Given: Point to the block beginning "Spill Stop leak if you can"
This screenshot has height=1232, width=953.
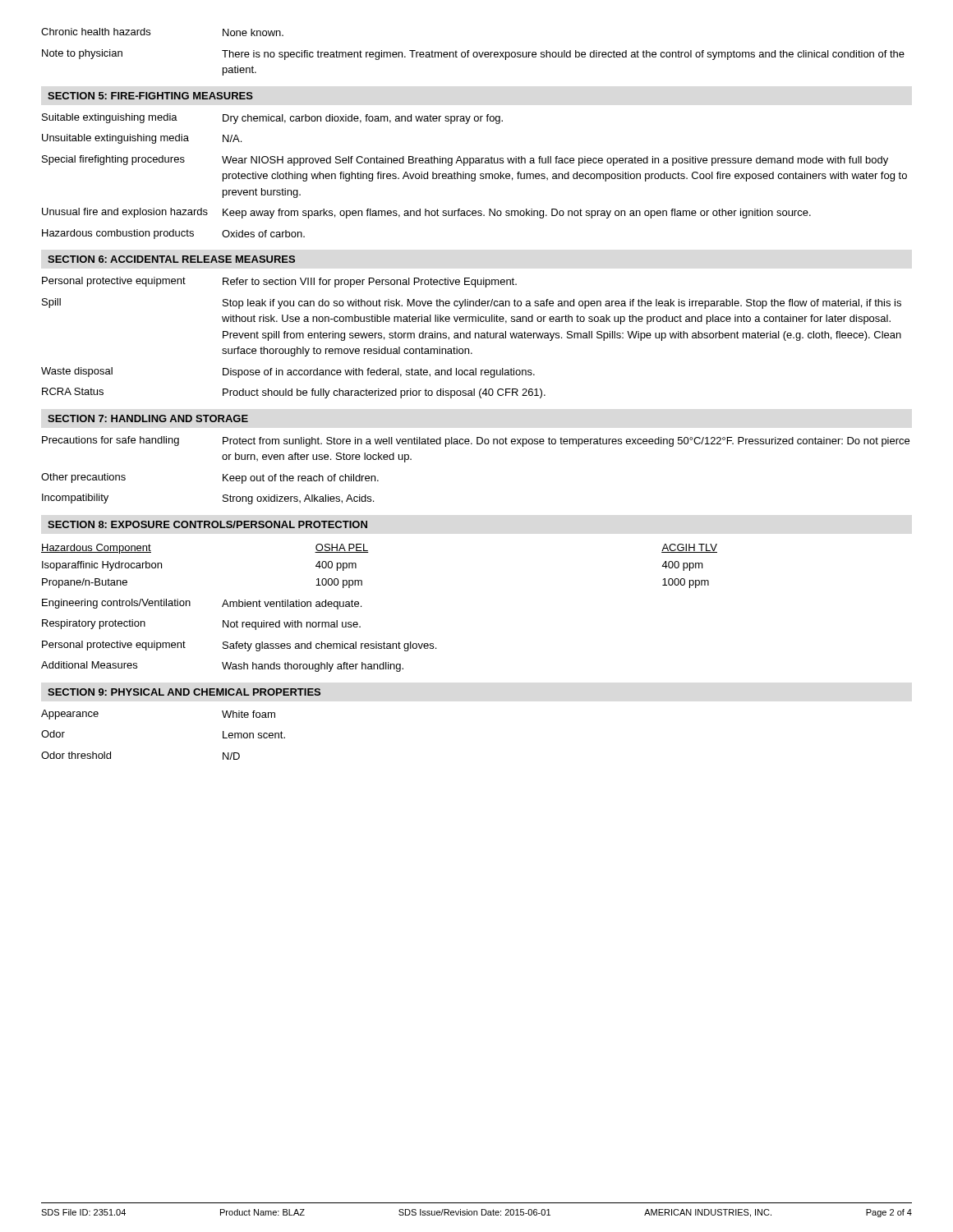Looking at the screenshot, I should point(476,326).
